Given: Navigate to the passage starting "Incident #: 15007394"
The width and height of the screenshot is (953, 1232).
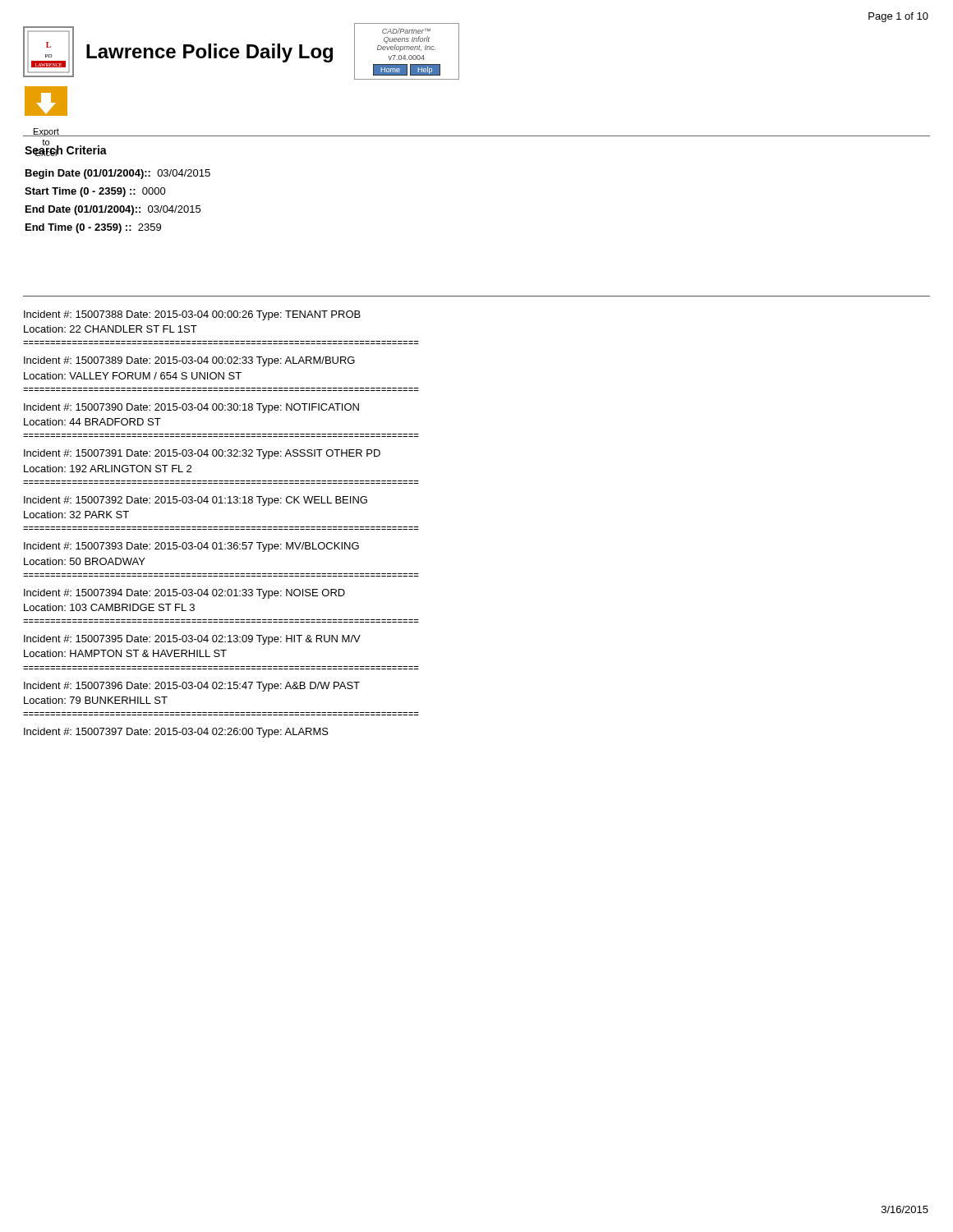Looking at the screenshot, I should point(184,600).
